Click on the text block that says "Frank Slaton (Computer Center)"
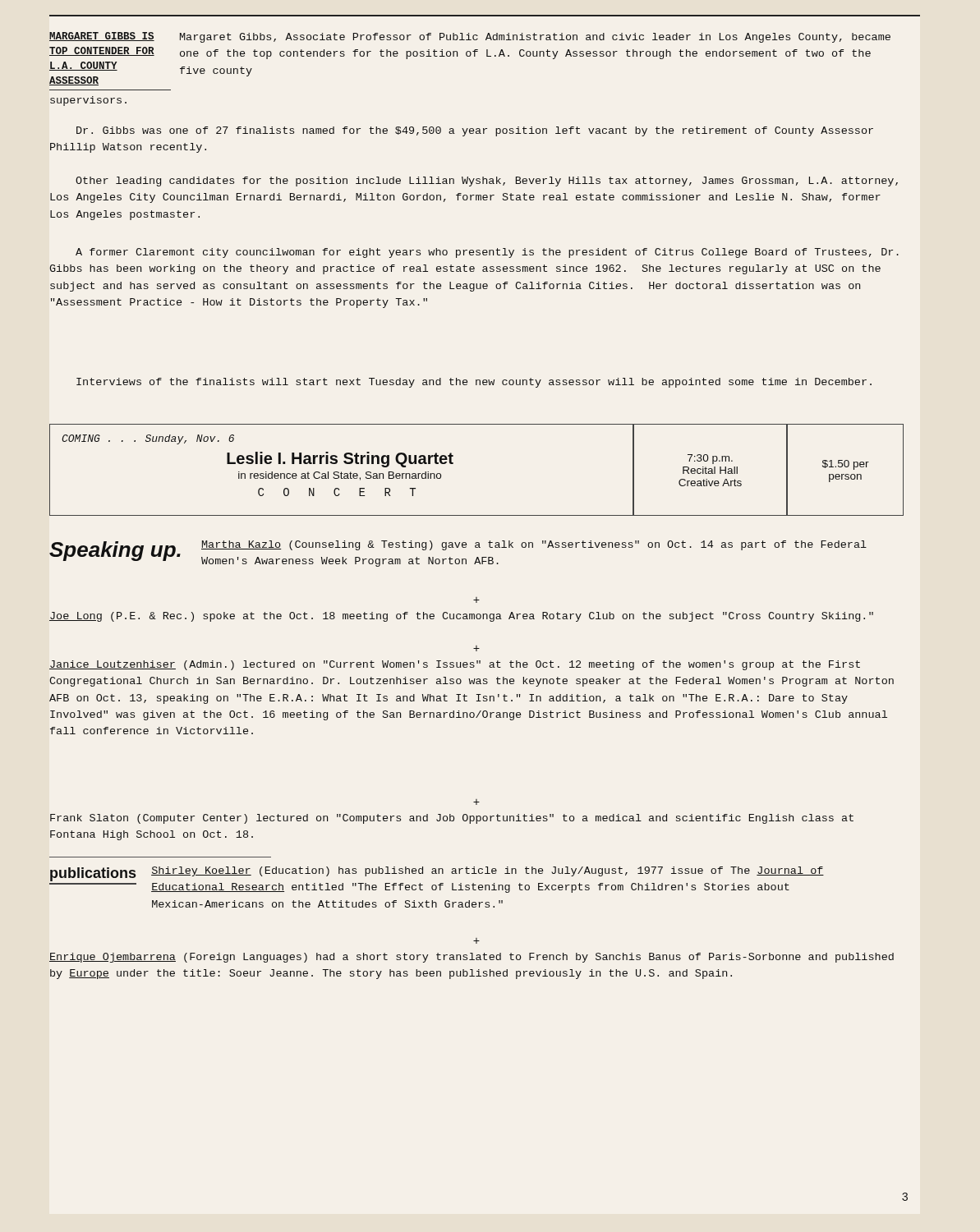This screenshot has height=1232, width=980. pos(452,827)
